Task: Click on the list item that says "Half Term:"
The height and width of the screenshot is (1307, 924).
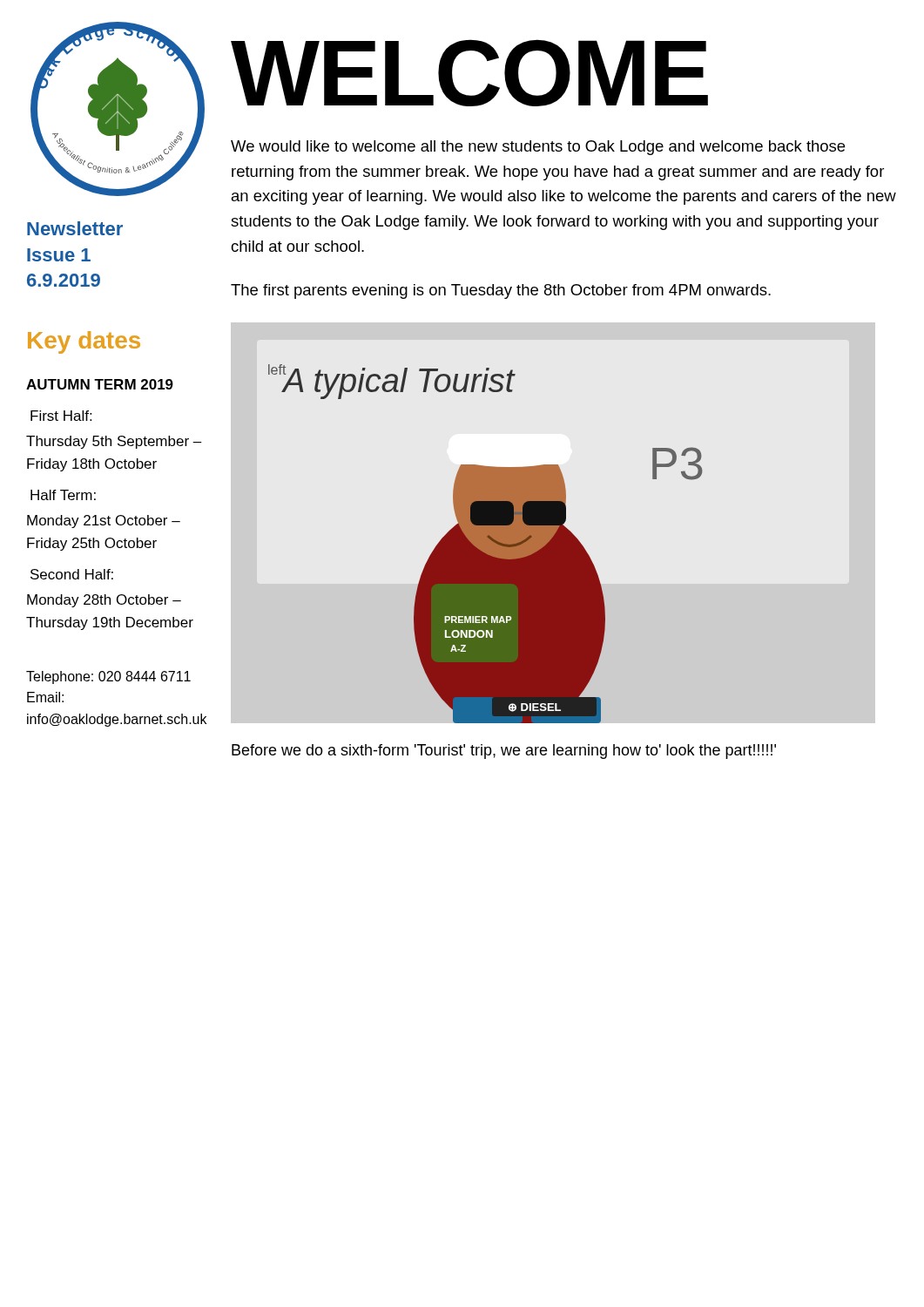Action: (63, 496)
